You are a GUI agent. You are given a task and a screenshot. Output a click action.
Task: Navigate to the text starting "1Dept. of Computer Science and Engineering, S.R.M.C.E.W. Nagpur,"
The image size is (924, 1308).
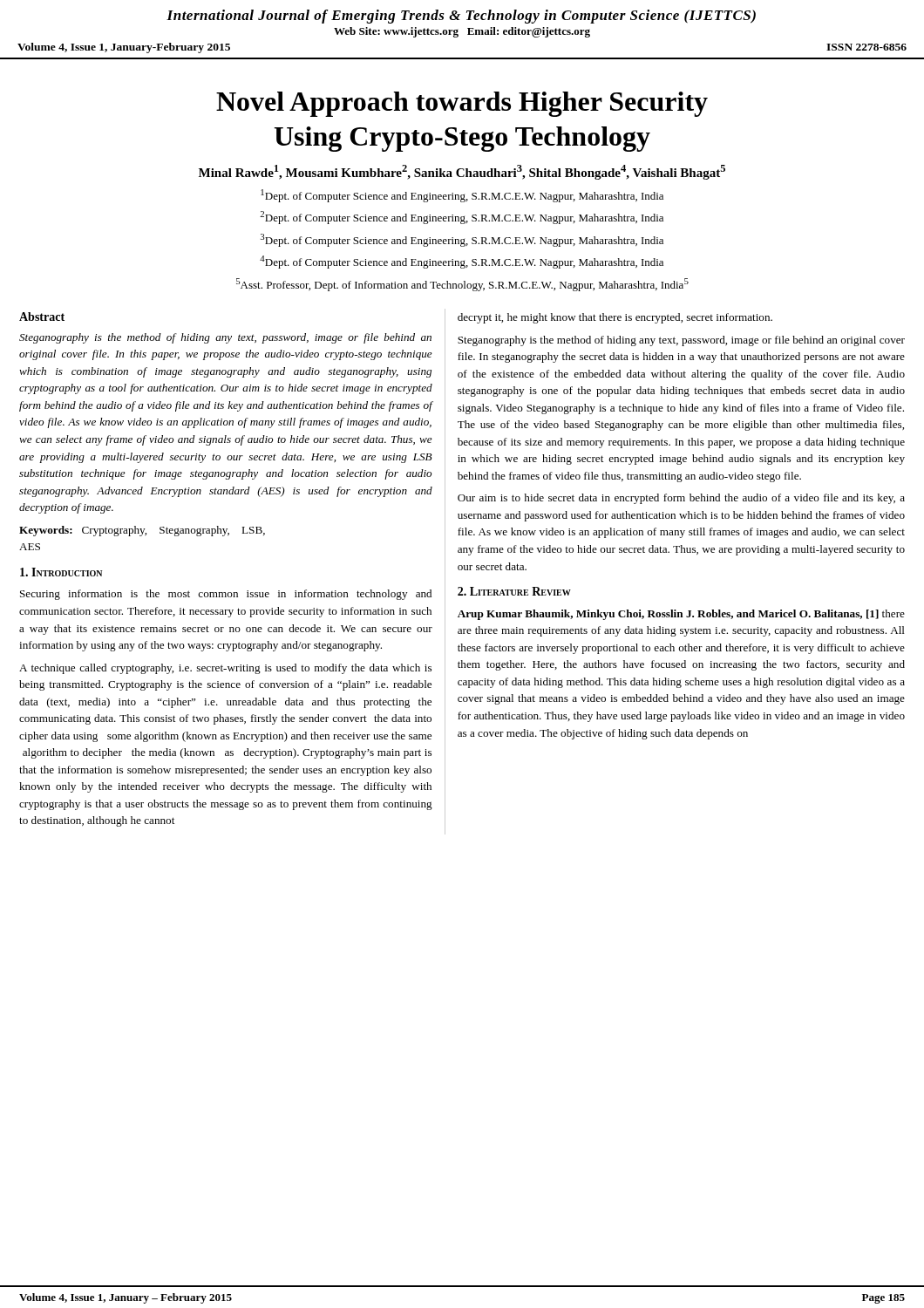(462, 239)
